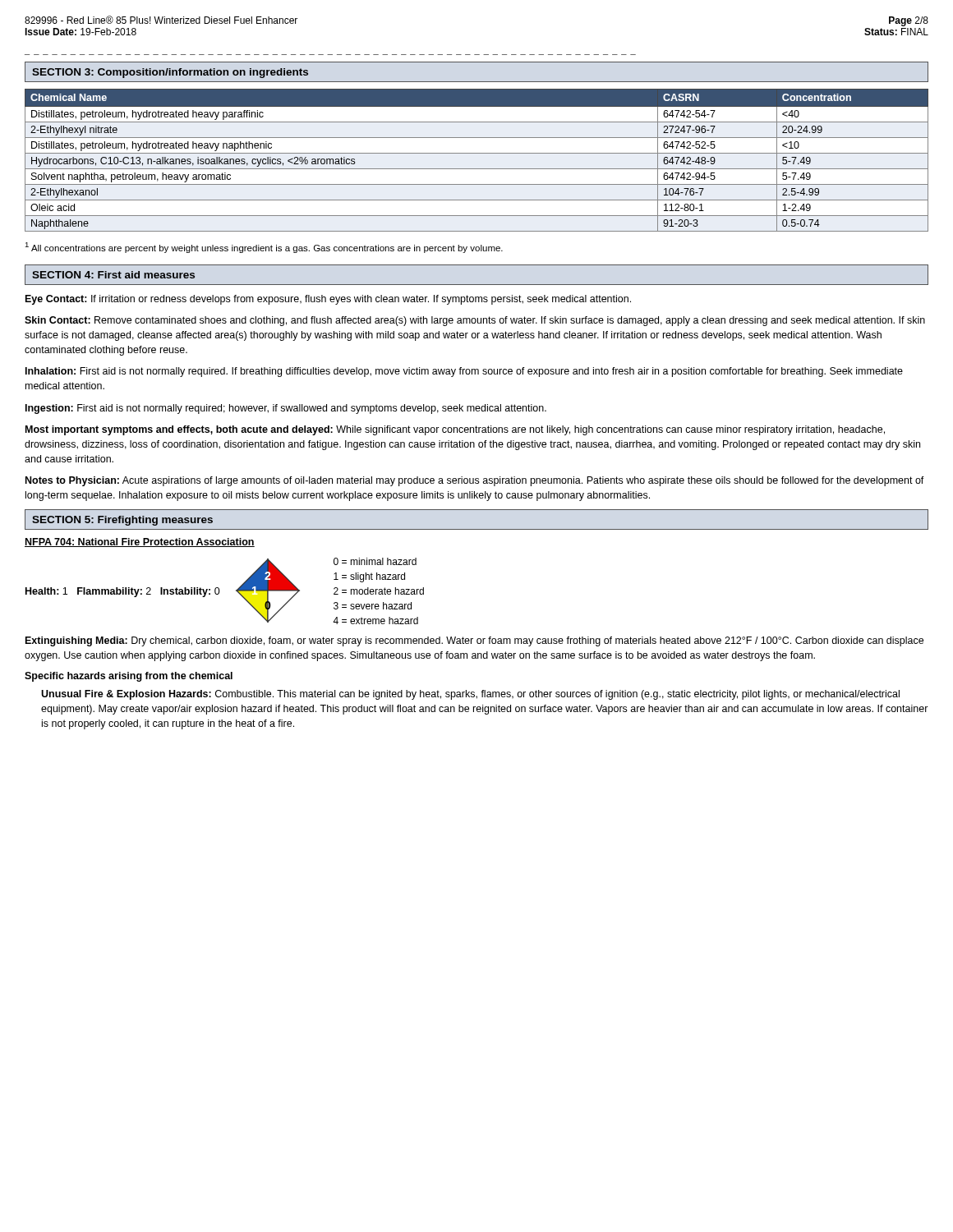Click on the text block that reads "Most important symptoms and effects, both"

coord(473,444)
